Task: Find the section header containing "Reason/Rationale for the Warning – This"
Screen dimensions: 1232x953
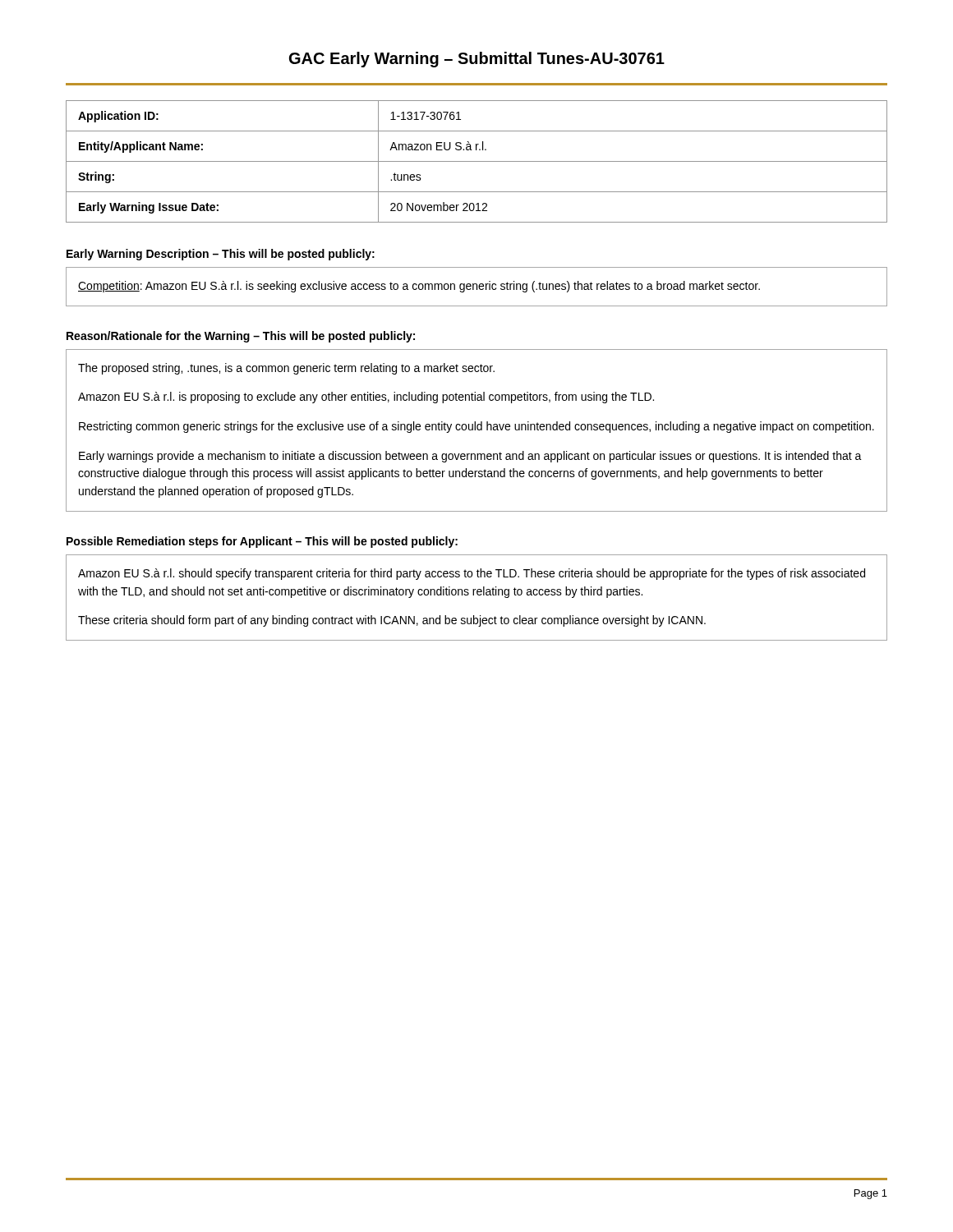Action: coord(241,336)
